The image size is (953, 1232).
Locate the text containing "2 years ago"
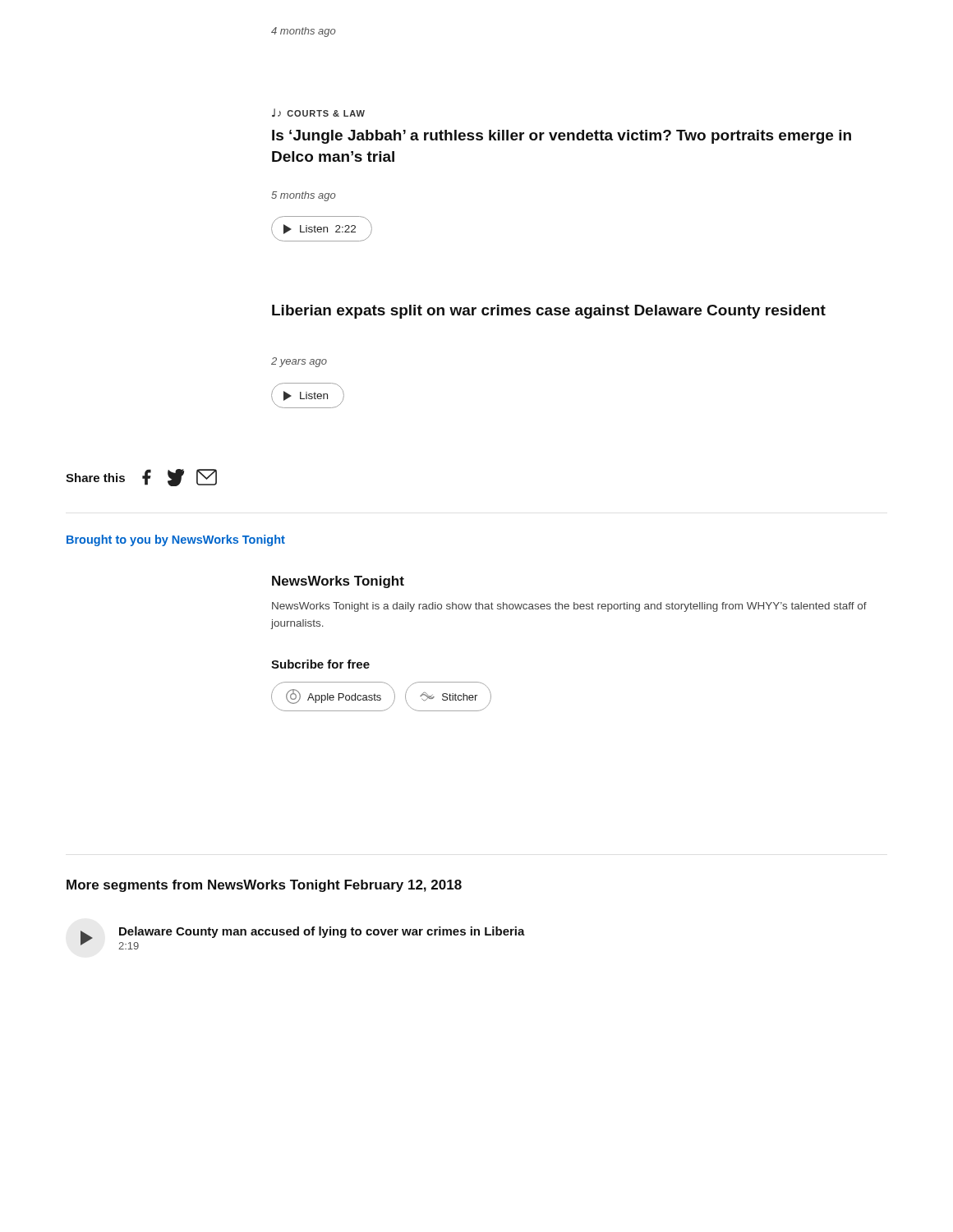299,361
